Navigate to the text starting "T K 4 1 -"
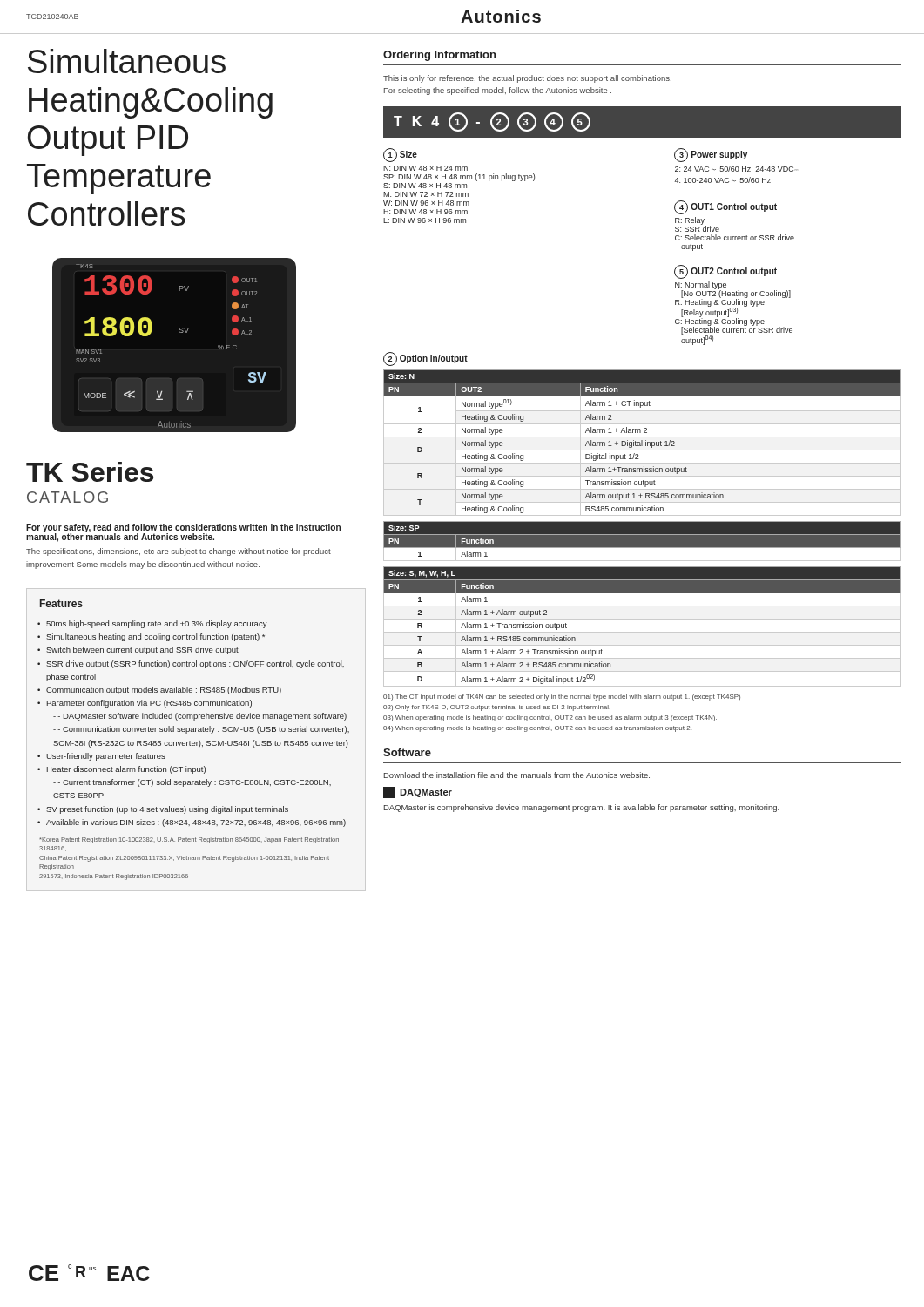 492,122
